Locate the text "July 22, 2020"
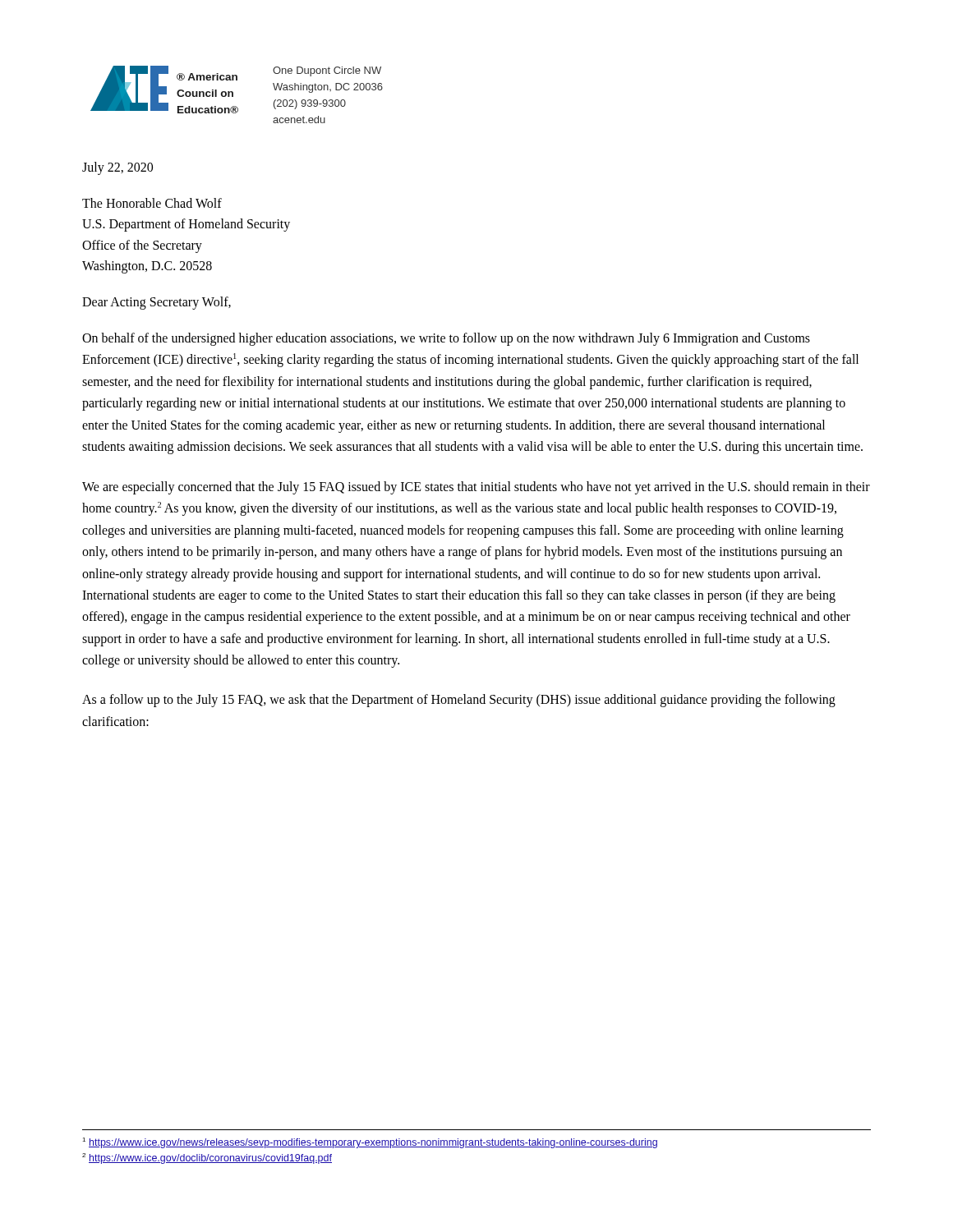 click(118, 167)
